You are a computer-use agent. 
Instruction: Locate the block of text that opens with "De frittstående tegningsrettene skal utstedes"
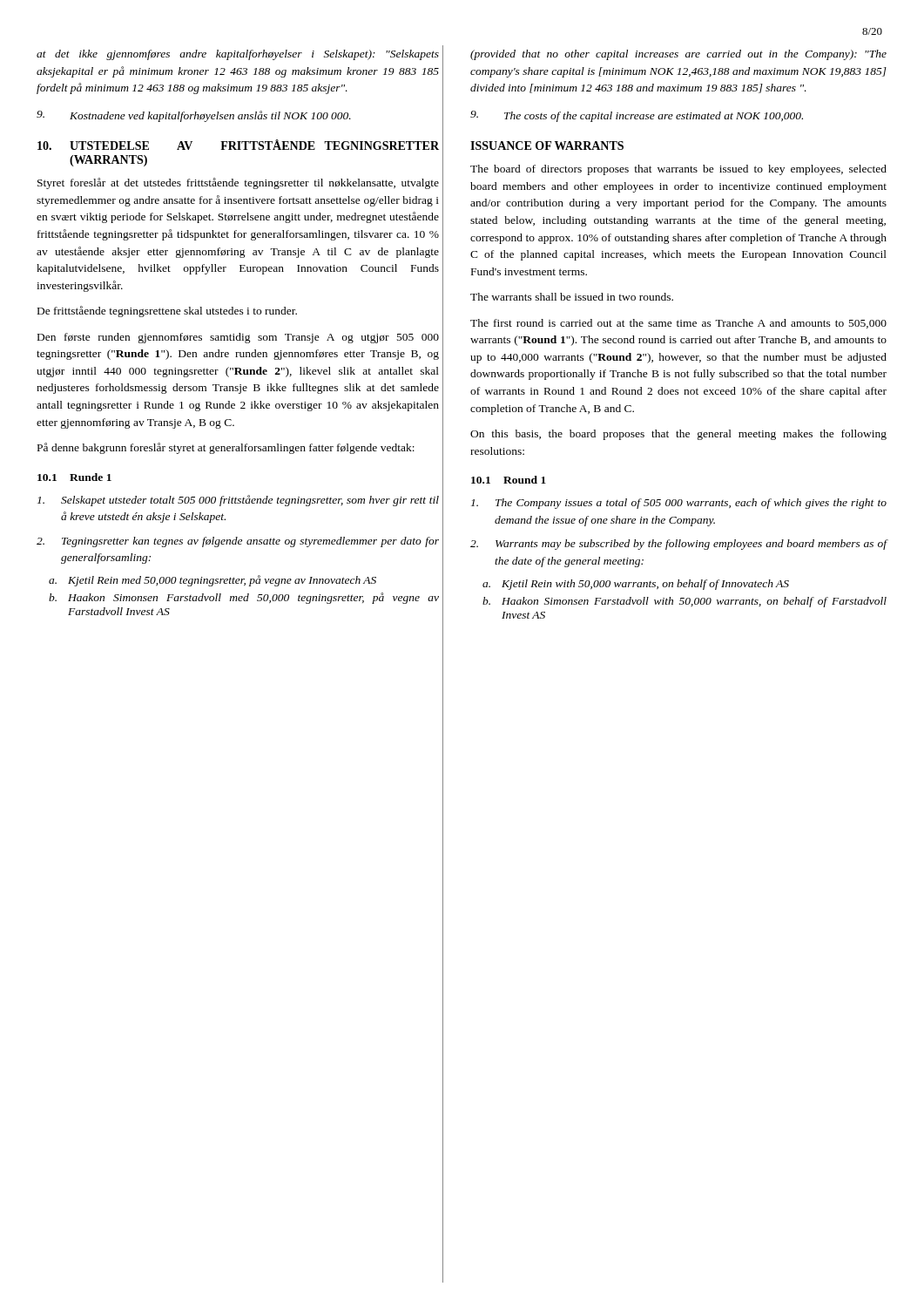click(167, 311)
